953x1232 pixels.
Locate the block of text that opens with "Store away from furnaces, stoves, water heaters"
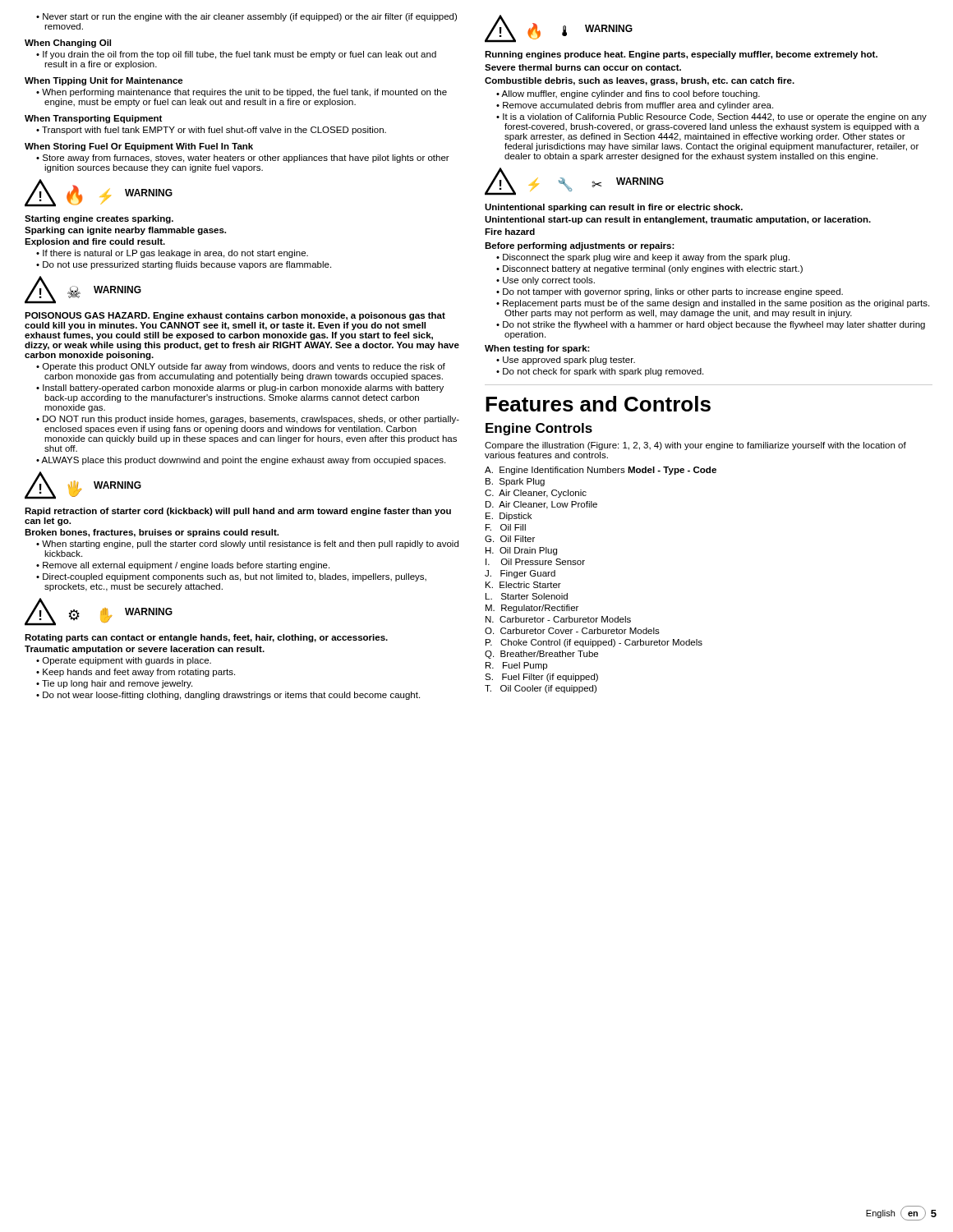click(x=246, y=163)
